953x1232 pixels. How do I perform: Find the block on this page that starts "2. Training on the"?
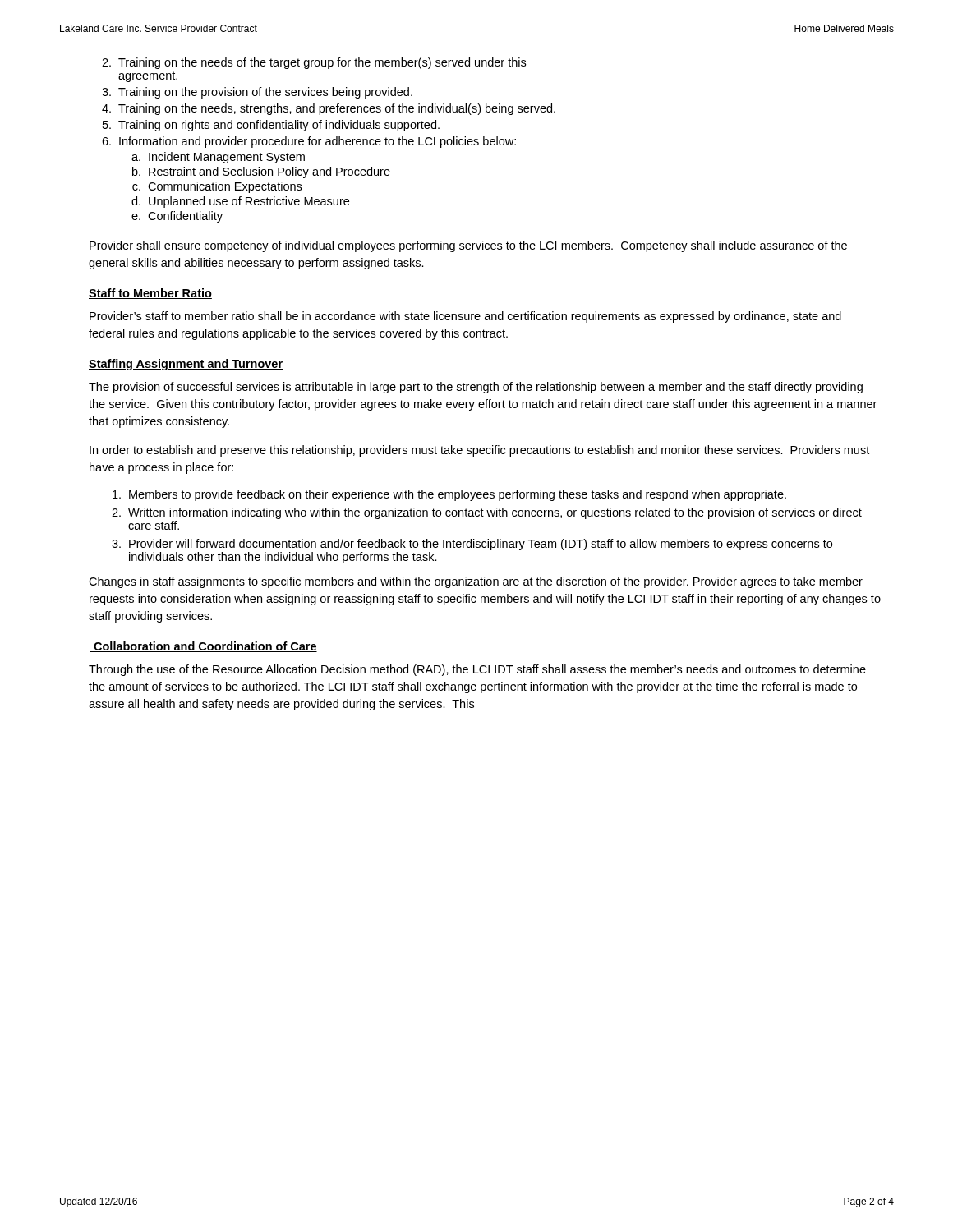485,69
